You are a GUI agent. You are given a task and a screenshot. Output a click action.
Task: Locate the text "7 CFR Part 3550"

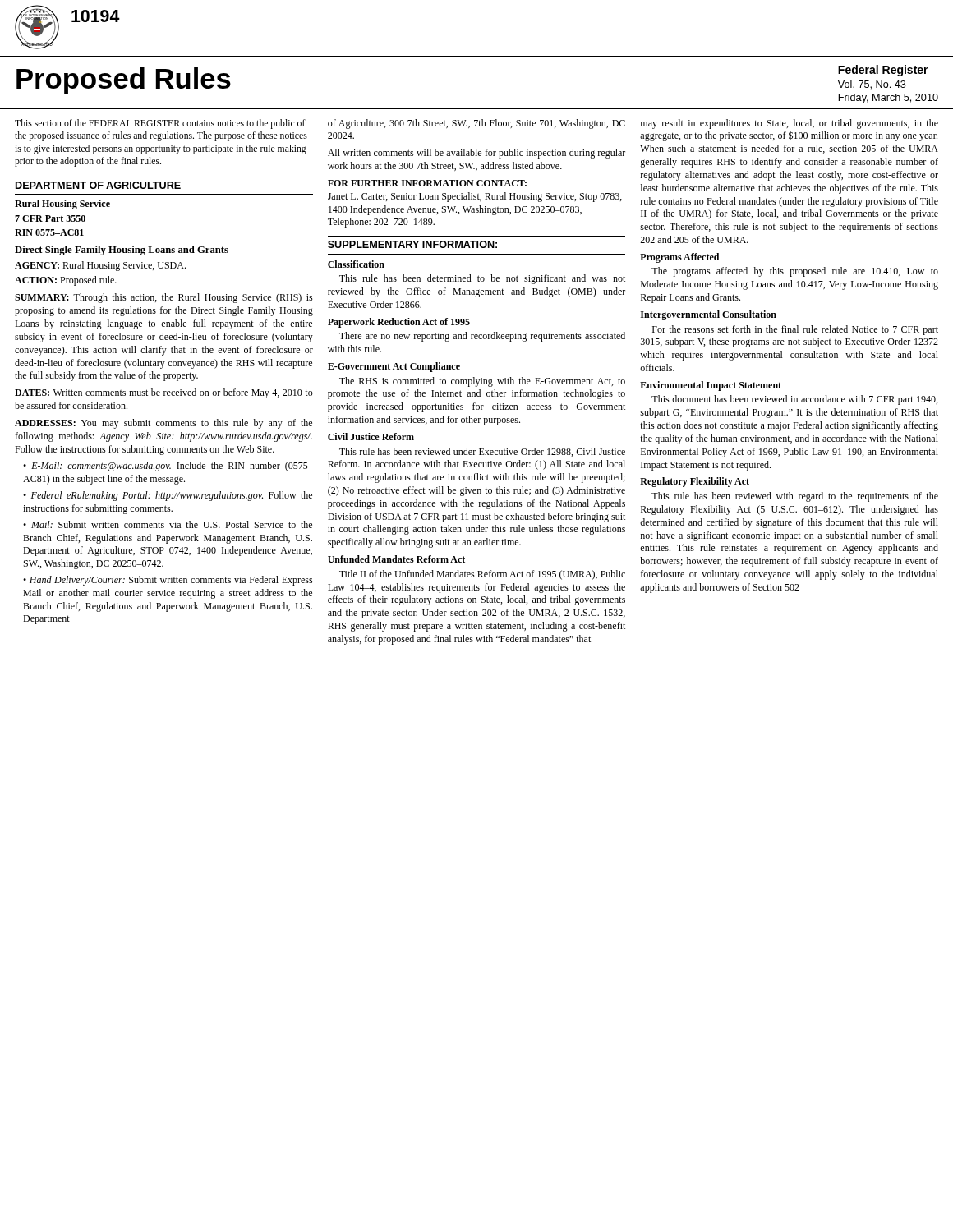(x=50, y=218)
